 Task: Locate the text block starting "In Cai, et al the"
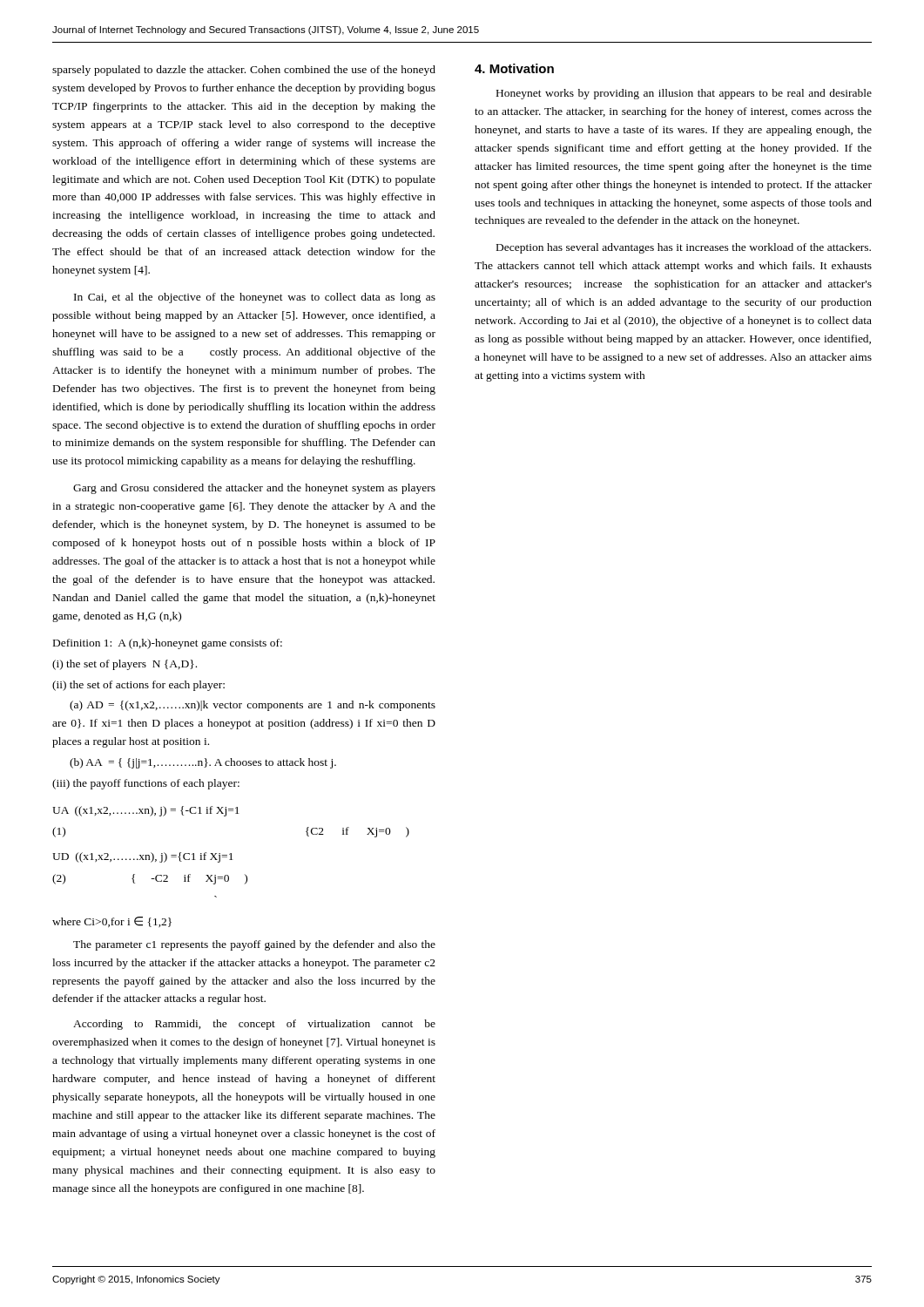click(x=244, y=380)
